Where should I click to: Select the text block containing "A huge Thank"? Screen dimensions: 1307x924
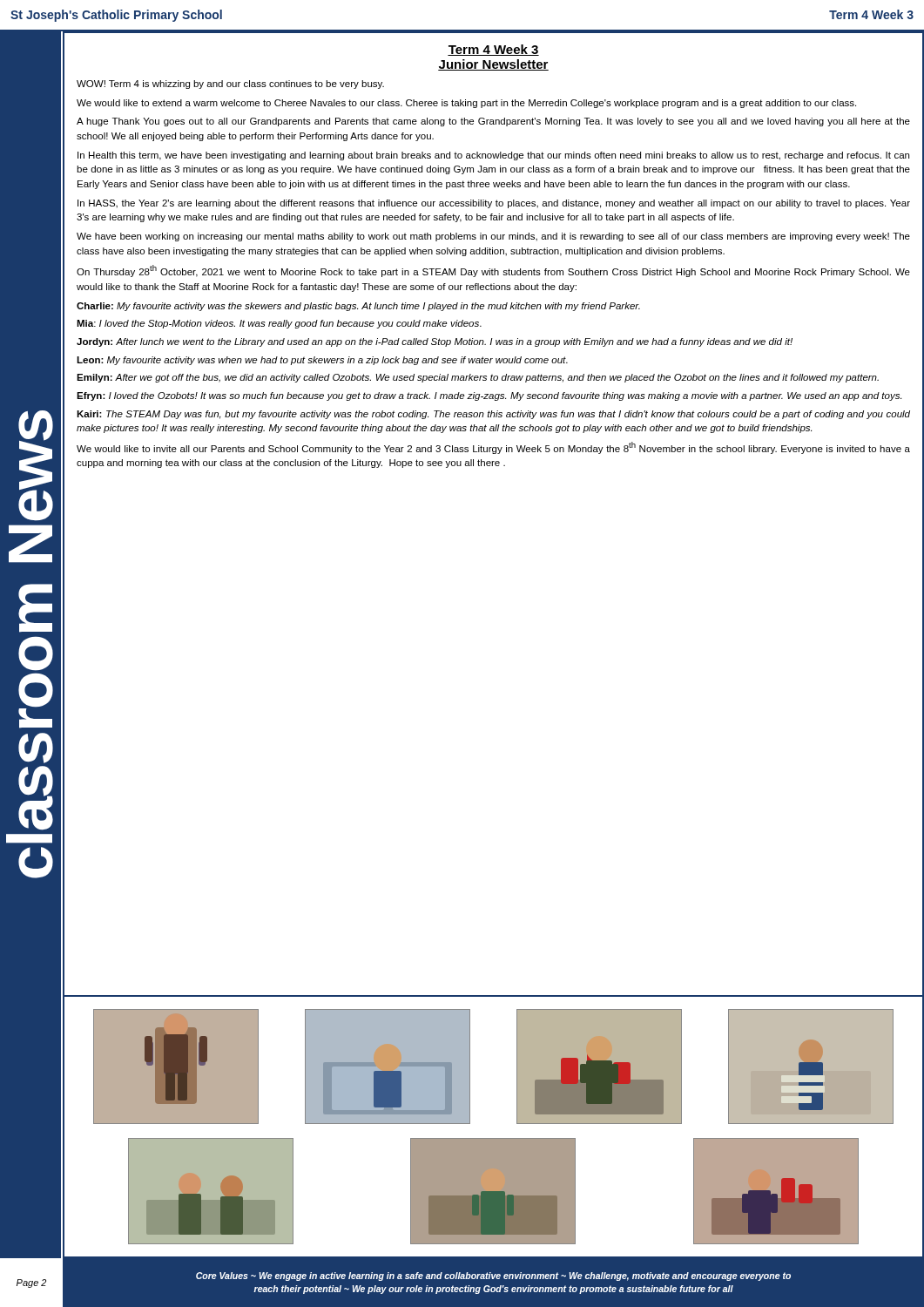[x=493, y=129]
